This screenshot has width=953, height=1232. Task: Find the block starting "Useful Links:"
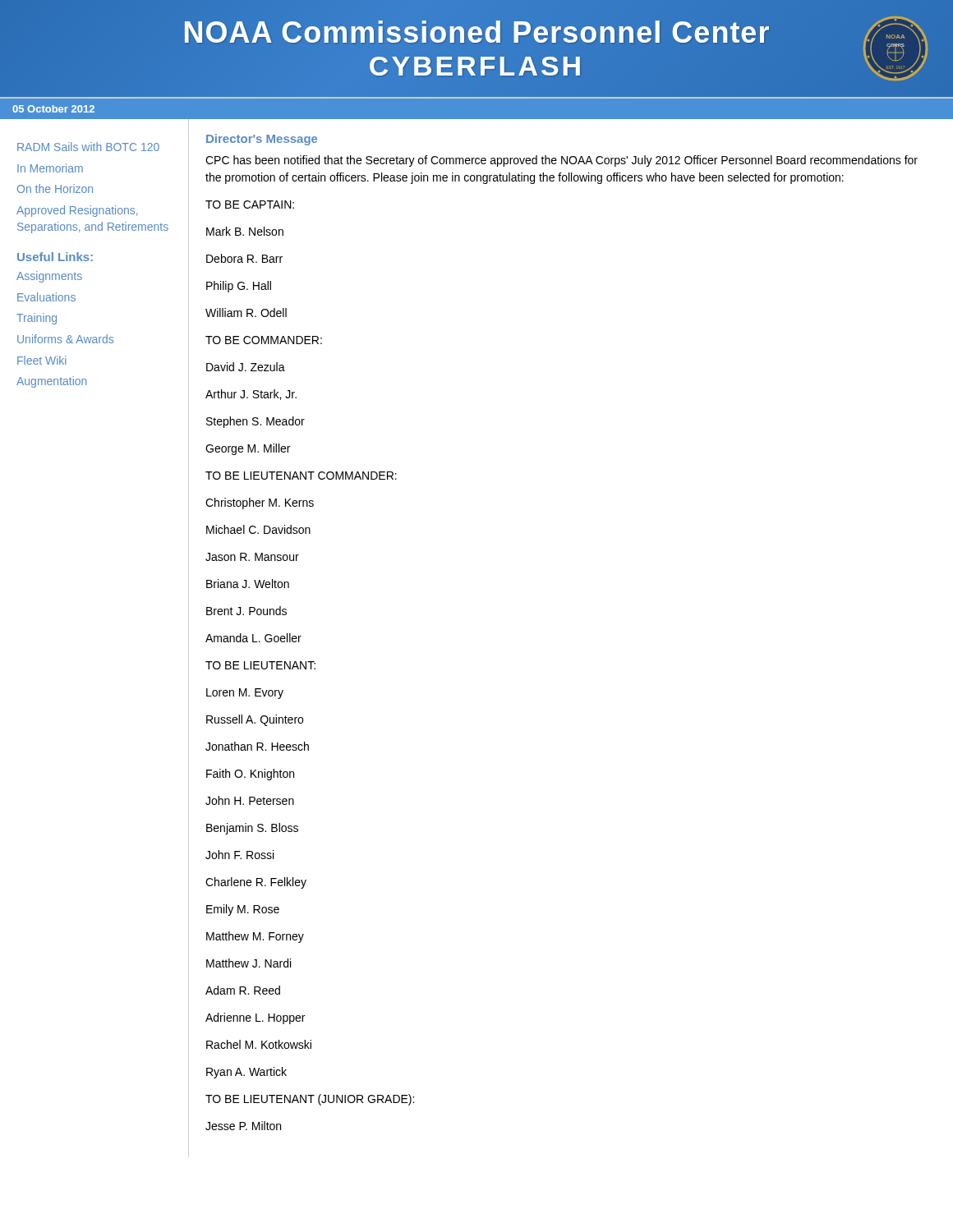[x=55, y=257]
